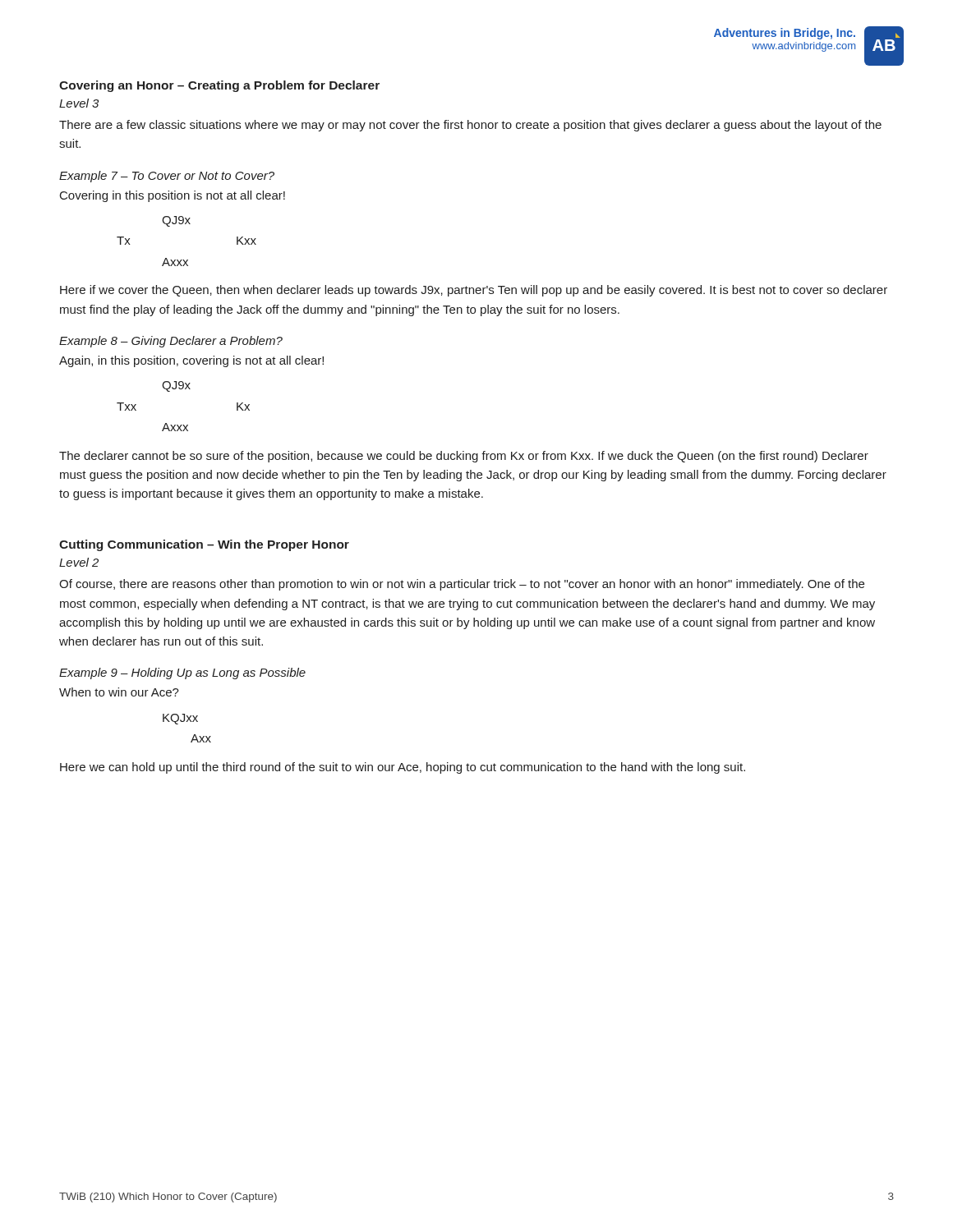Click on the section header with the text "Example 8 –"

(171, 340)
